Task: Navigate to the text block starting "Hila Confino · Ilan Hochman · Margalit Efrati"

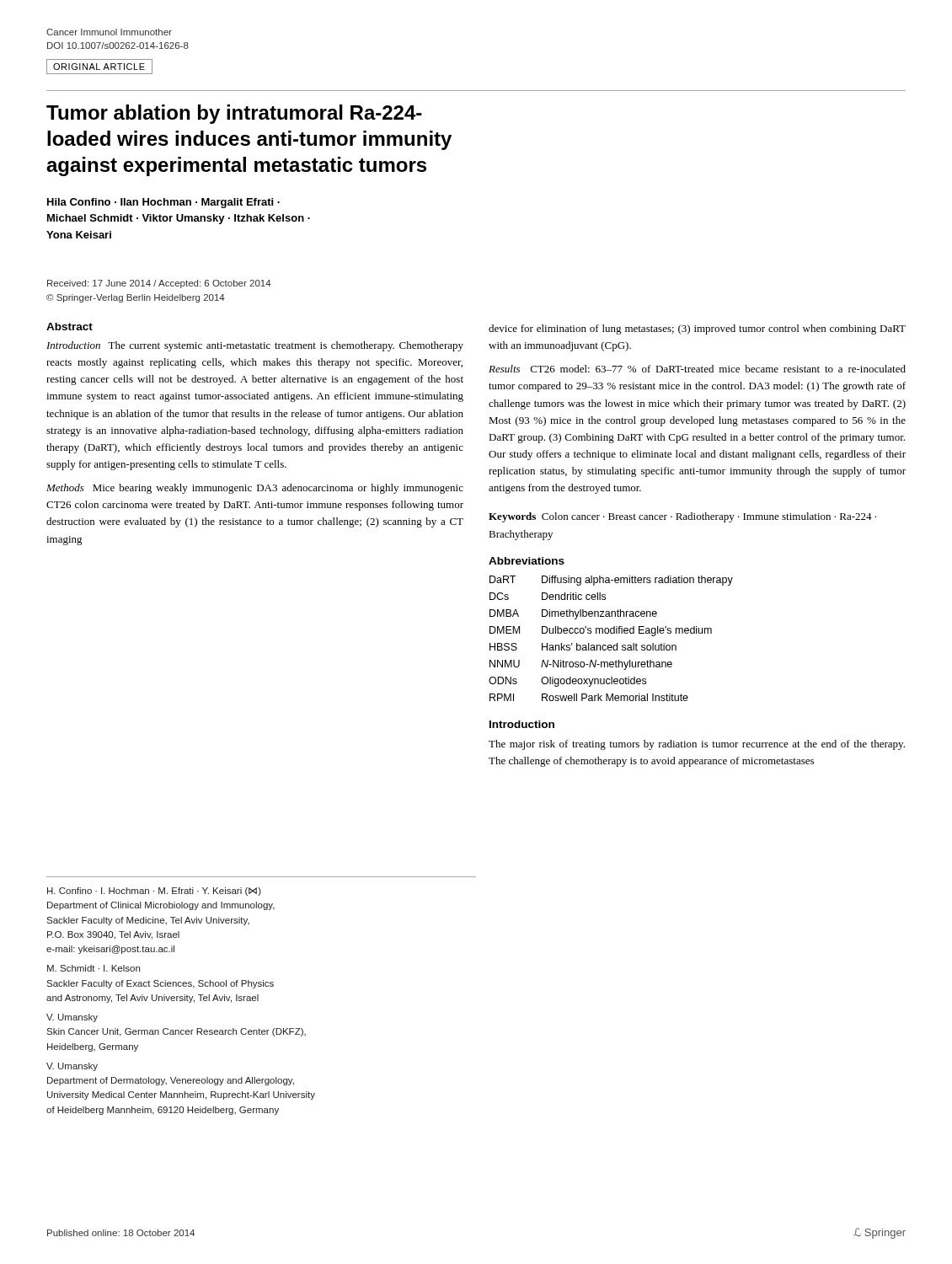Action: tap(178, 218)
